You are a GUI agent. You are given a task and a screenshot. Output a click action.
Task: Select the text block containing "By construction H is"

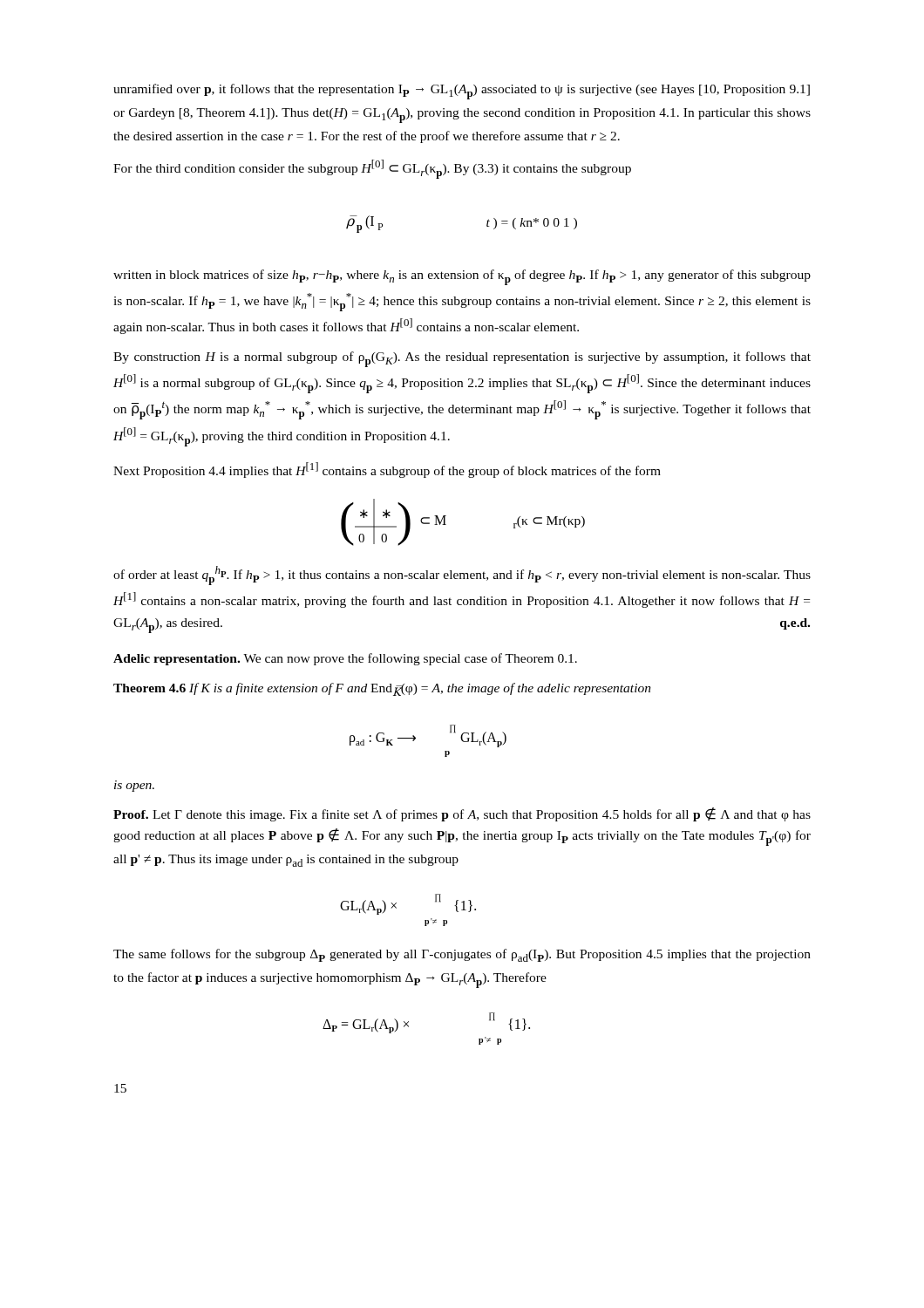pyautogui.click(x=462, y=398)
